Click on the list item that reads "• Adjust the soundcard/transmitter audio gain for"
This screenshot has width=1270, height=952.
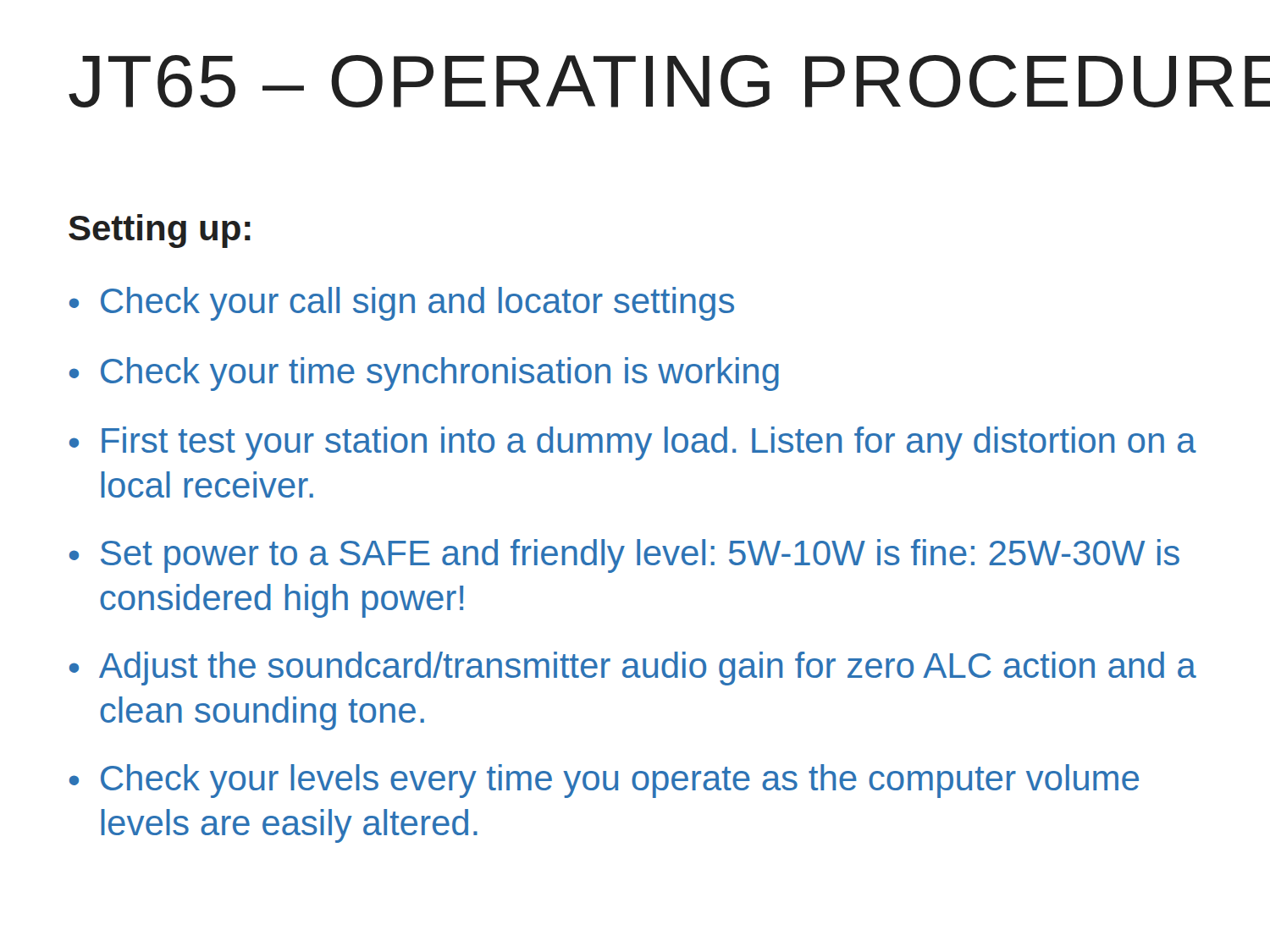click(635, 688)
